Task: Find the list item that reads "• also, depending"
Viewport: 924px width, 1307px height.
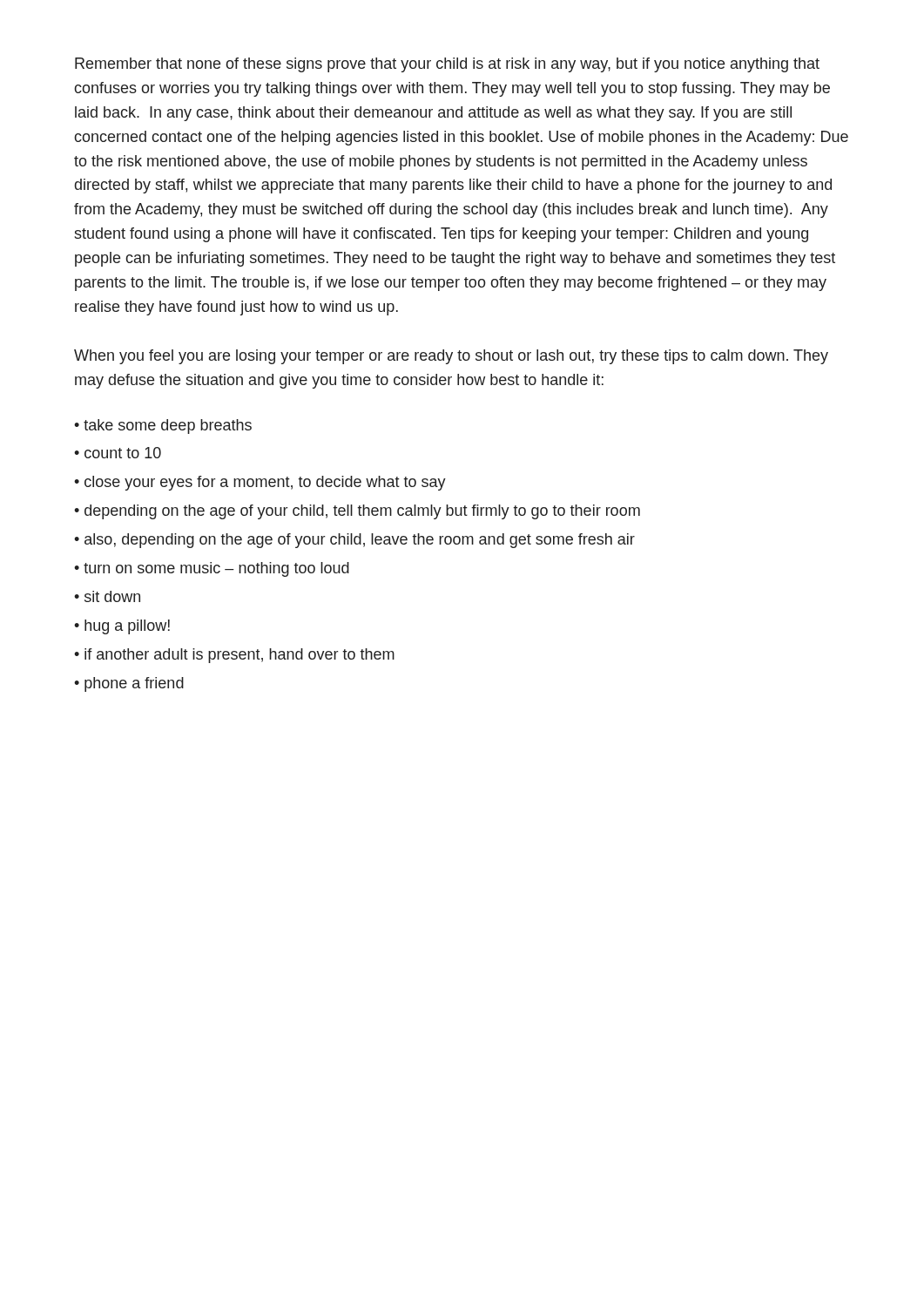Action: 354,539
